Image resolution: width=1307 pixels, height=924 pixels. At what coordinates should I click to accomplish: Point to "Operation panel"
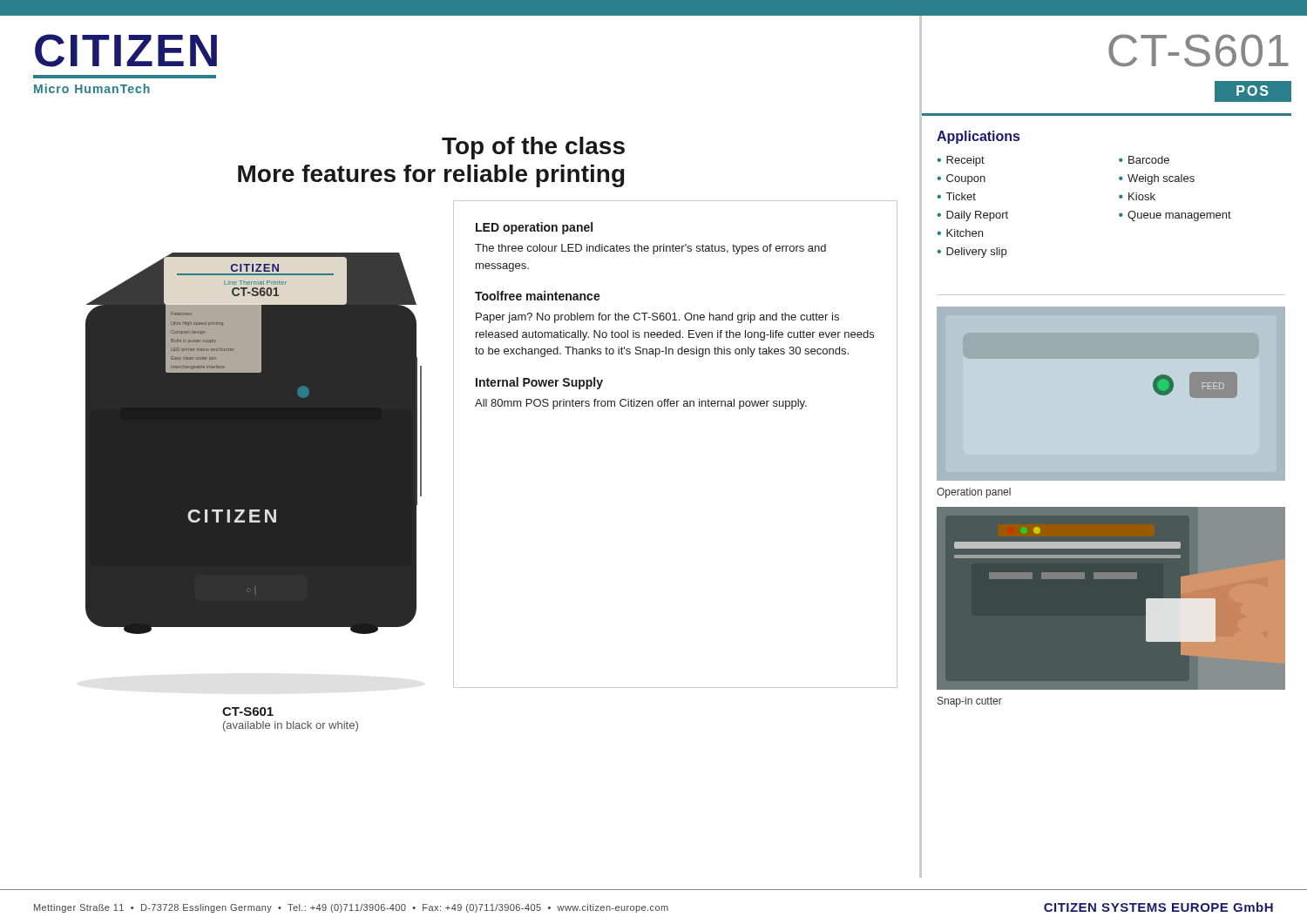point(974,492)
